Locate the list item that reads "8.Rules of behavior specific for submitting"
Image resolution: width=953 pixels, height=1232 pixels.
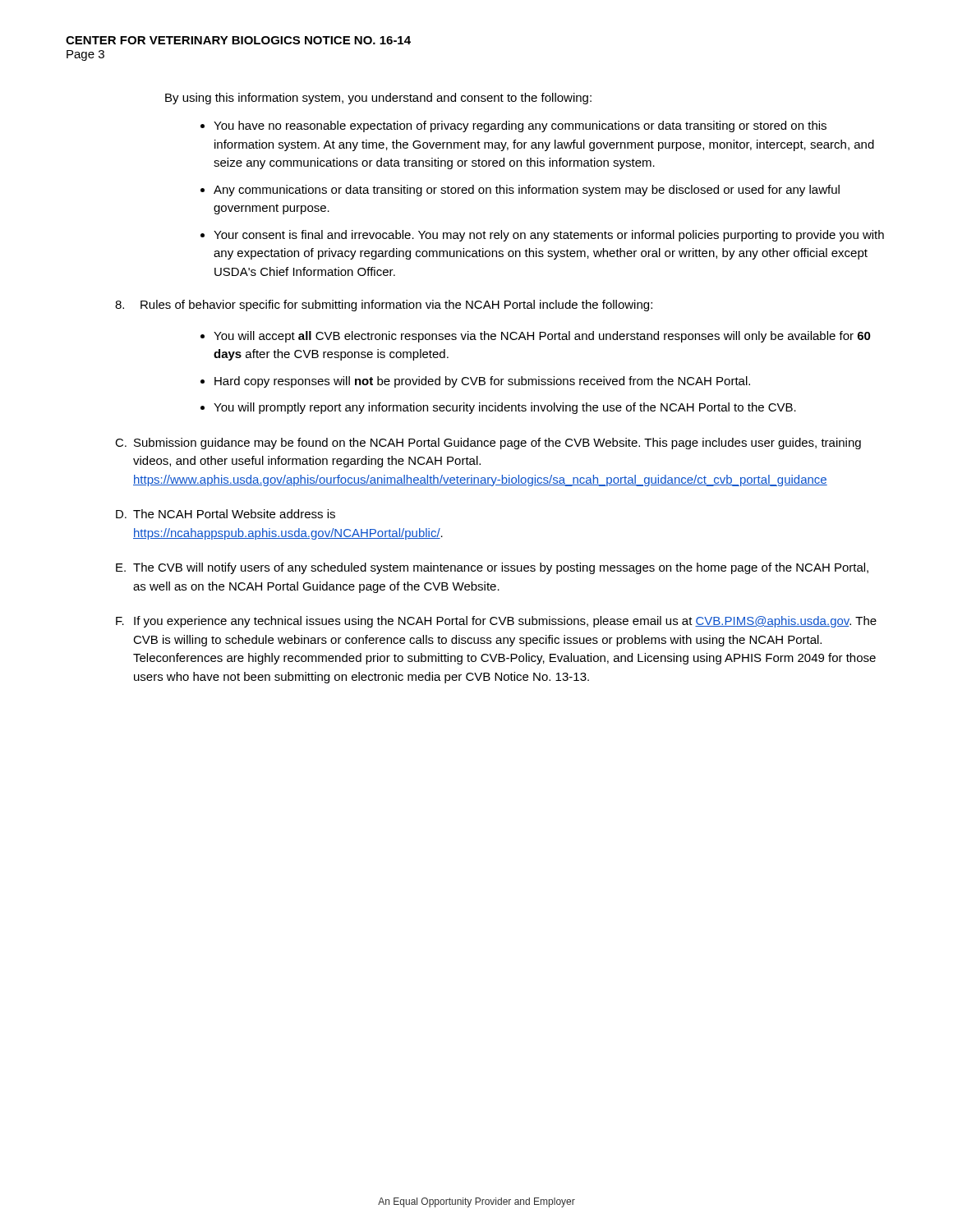(x=498, y=305)
